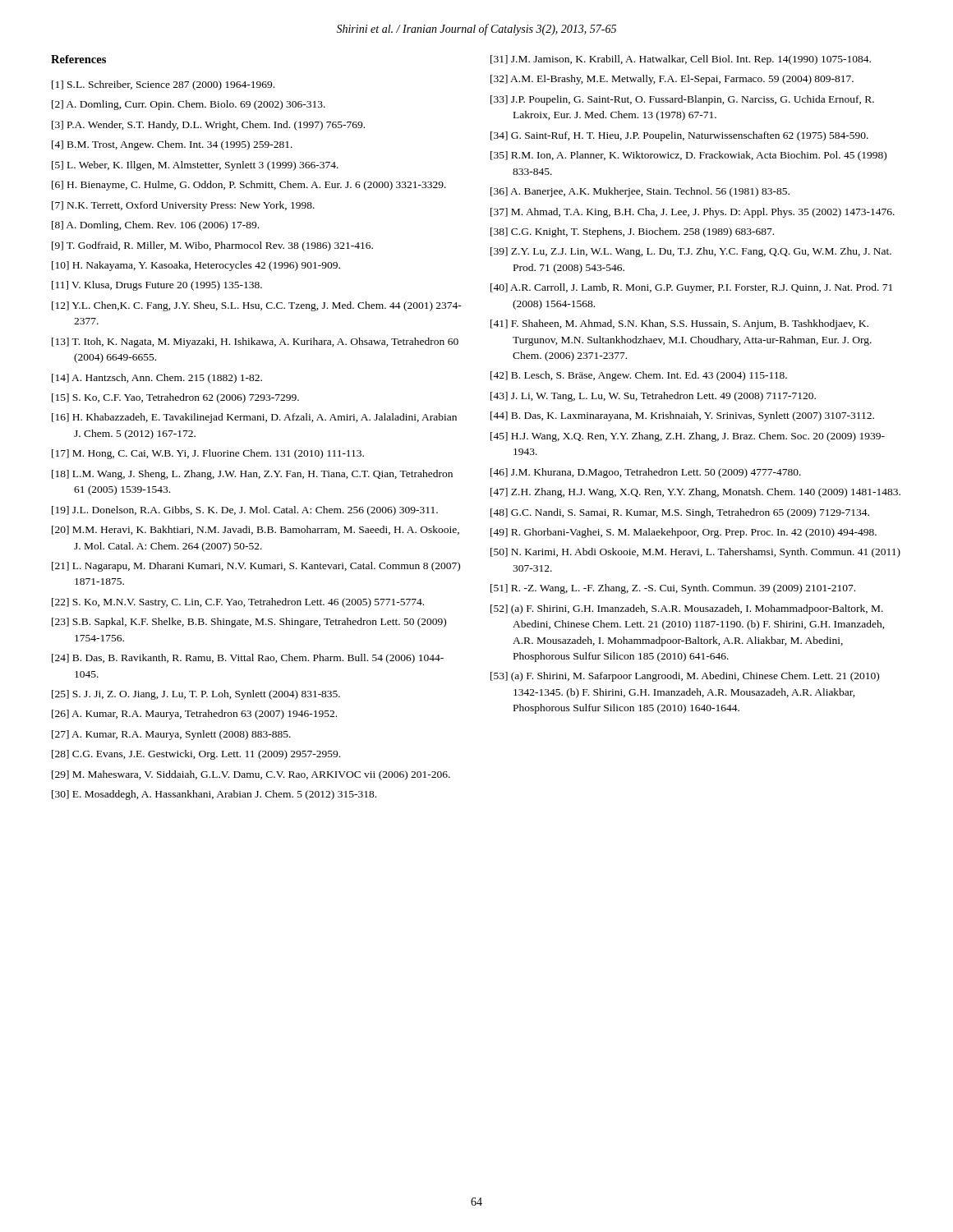Navigate to the text starting "[34] G. Saint-Ruf, H. T. Hieu, J.P. Poupelin,"

[679, 135]
